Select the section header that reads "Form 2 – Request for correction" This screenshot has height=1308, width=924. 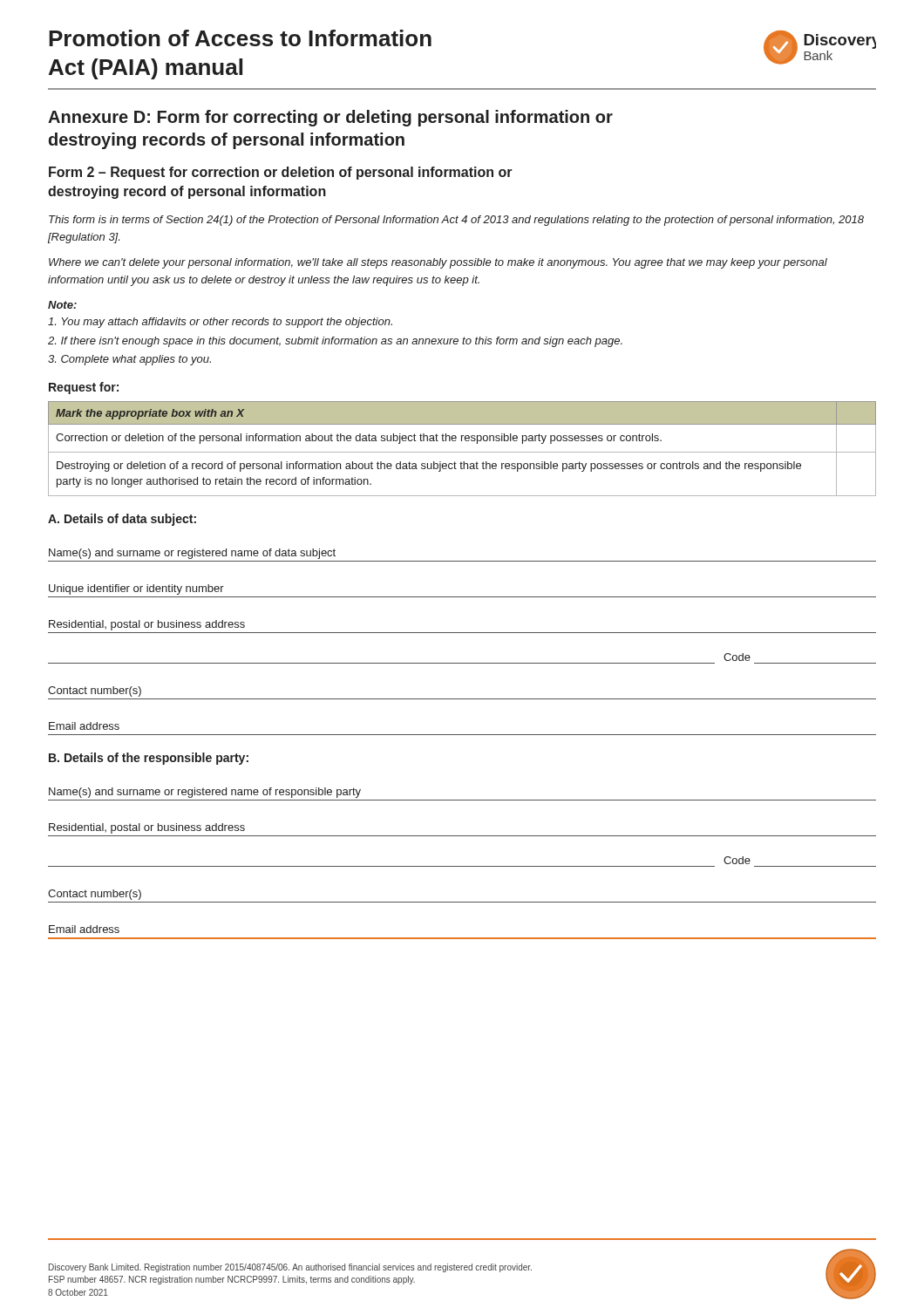[x=280, y=182]
